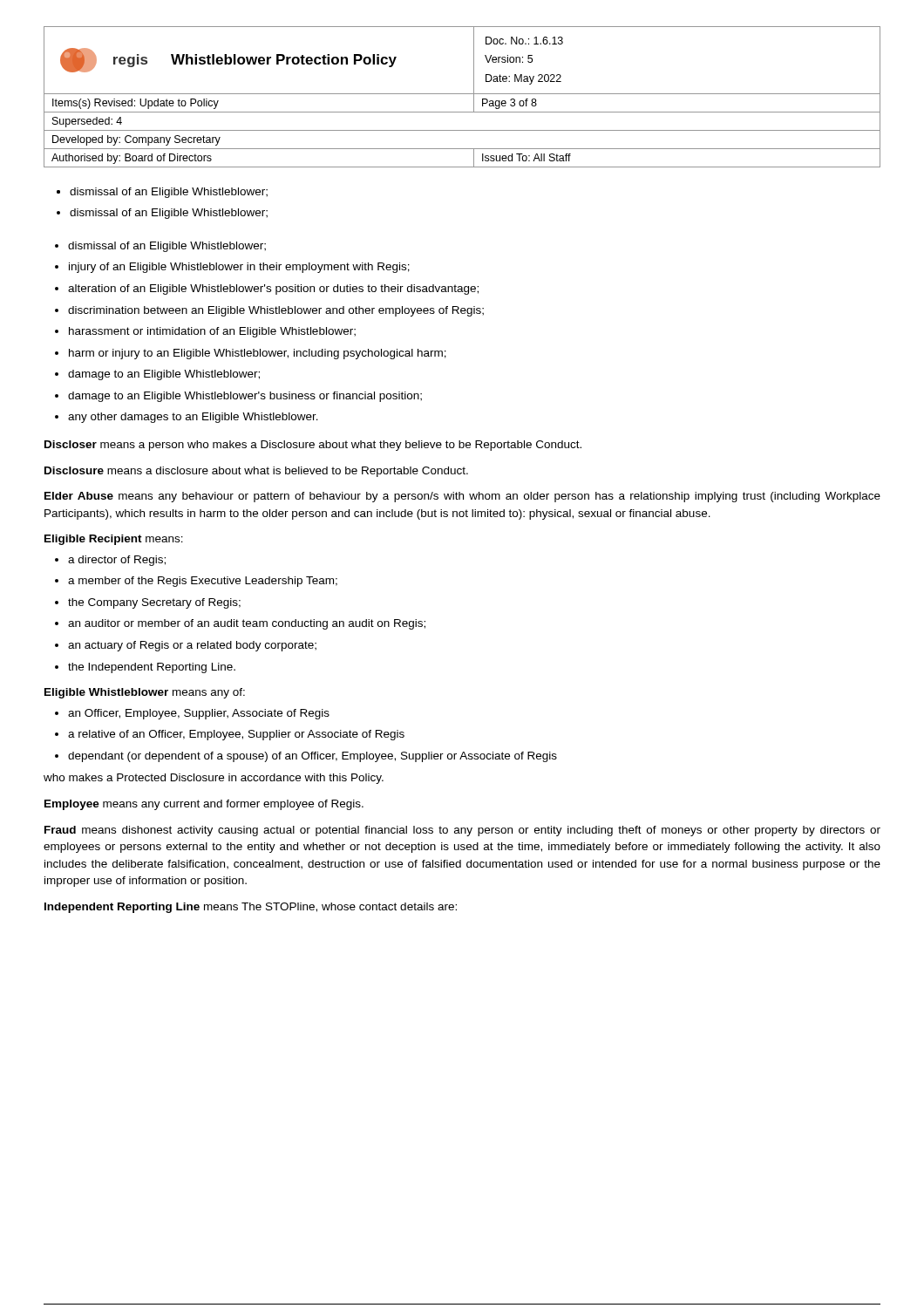Viewport: 924px width, 1308px height.
Task: Locate the block of text that opens with "an auditor or member of an audit team"
Action: pyautogui.click(x=247, y=624)
